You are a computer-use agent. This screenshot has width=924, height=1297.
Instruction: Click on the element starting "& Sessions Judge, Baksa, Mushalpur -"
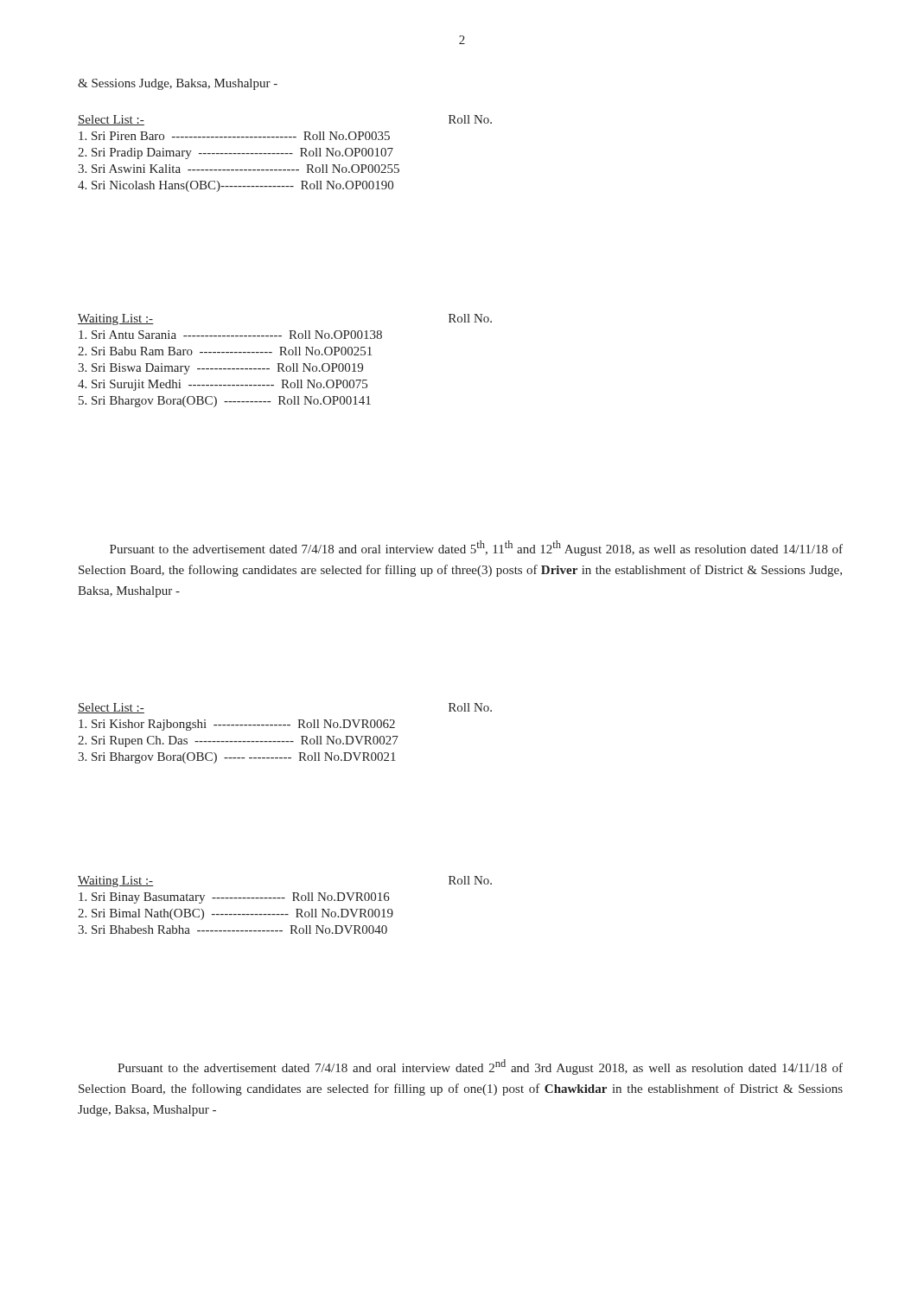pos(178,83)
